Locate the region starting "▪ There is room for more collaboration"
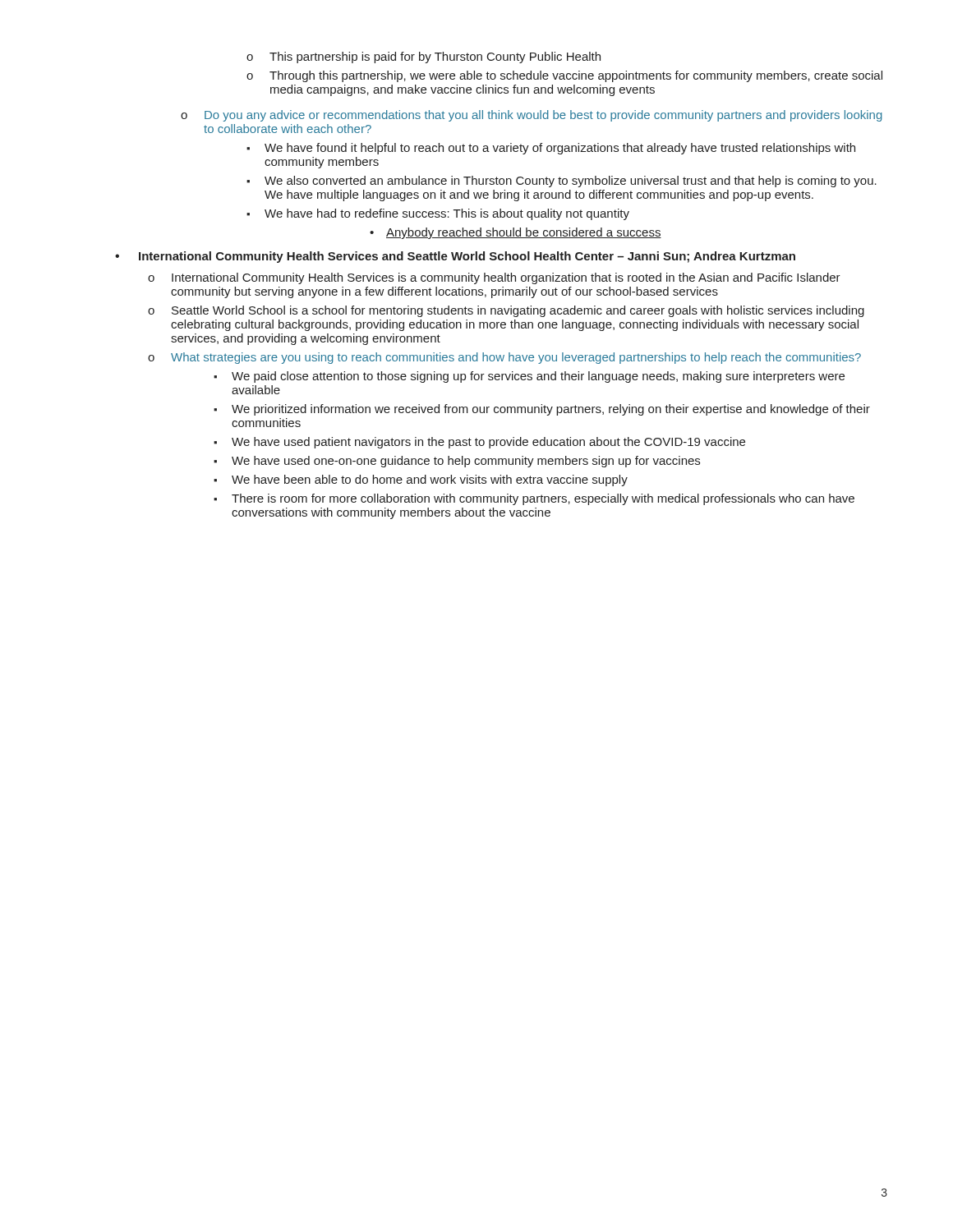953x1232 pixels. 550,505
